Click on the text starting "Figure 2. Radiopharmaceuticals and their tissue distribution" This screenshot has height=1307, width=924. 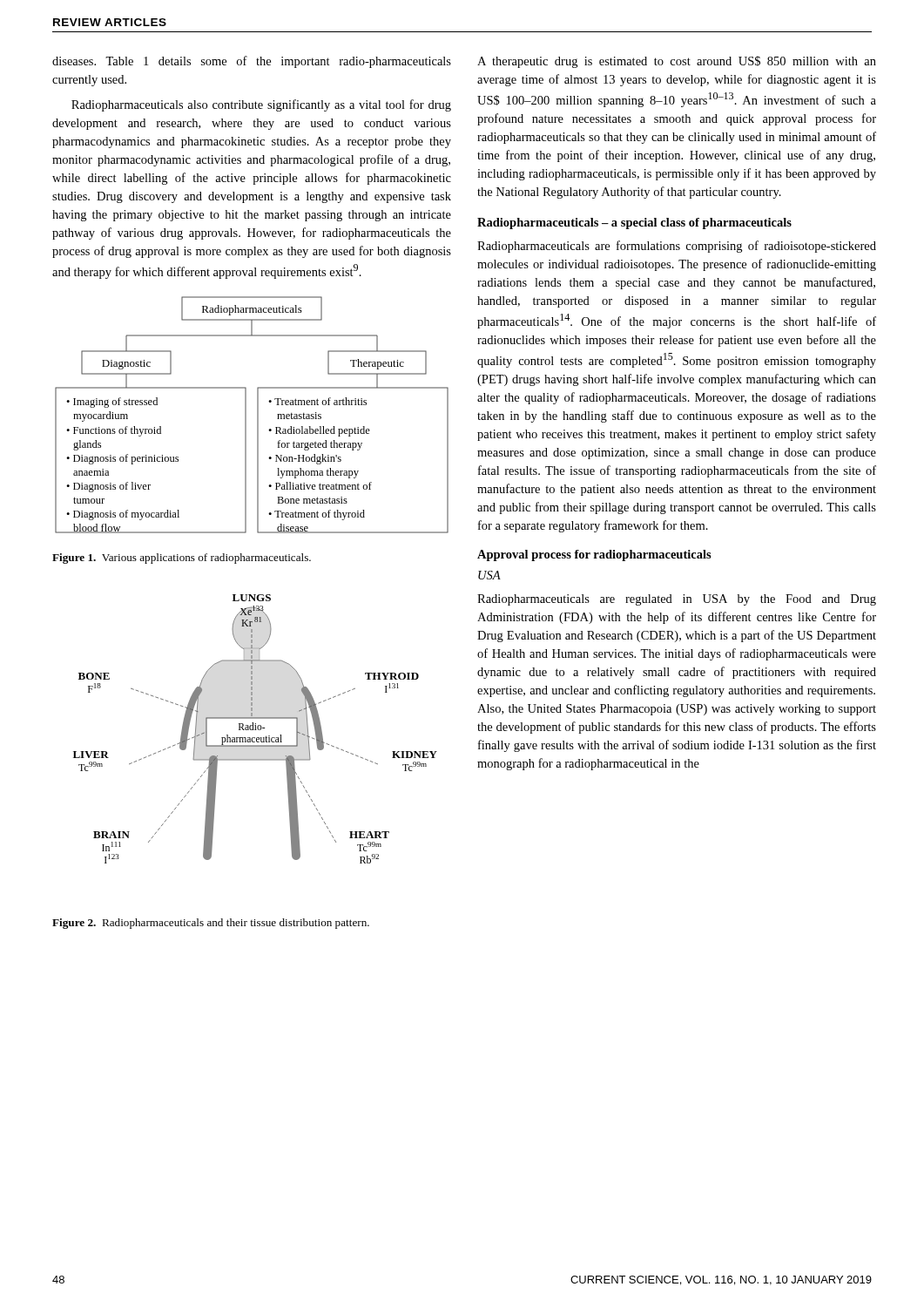[x=211, y=922]
